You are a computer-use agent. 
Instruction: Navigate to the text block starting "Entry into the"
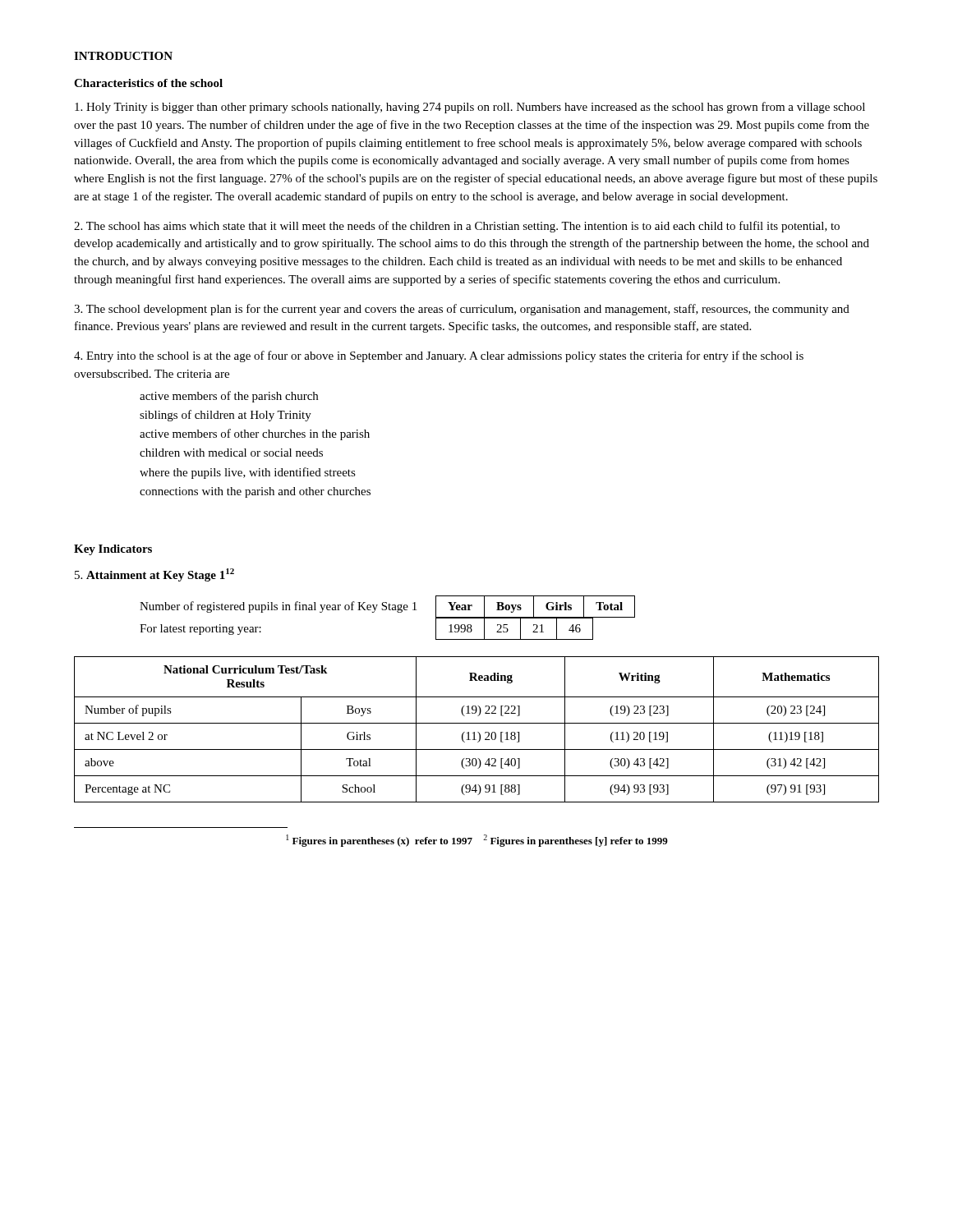(x=439, y=365)
